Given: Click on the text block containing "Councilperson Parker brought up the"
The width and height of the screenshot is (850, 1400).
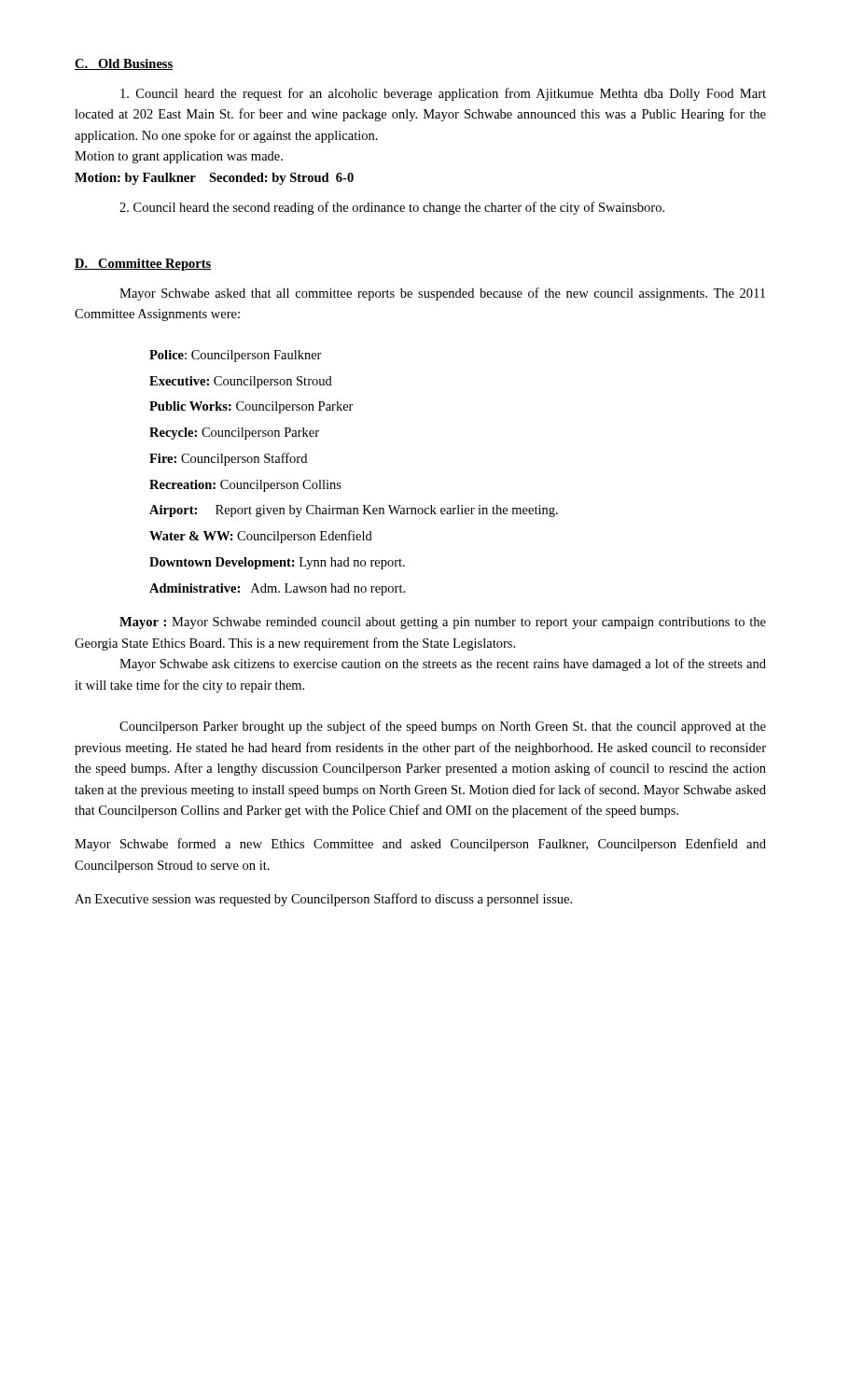Looking at the screenshot, I should 420,768.
